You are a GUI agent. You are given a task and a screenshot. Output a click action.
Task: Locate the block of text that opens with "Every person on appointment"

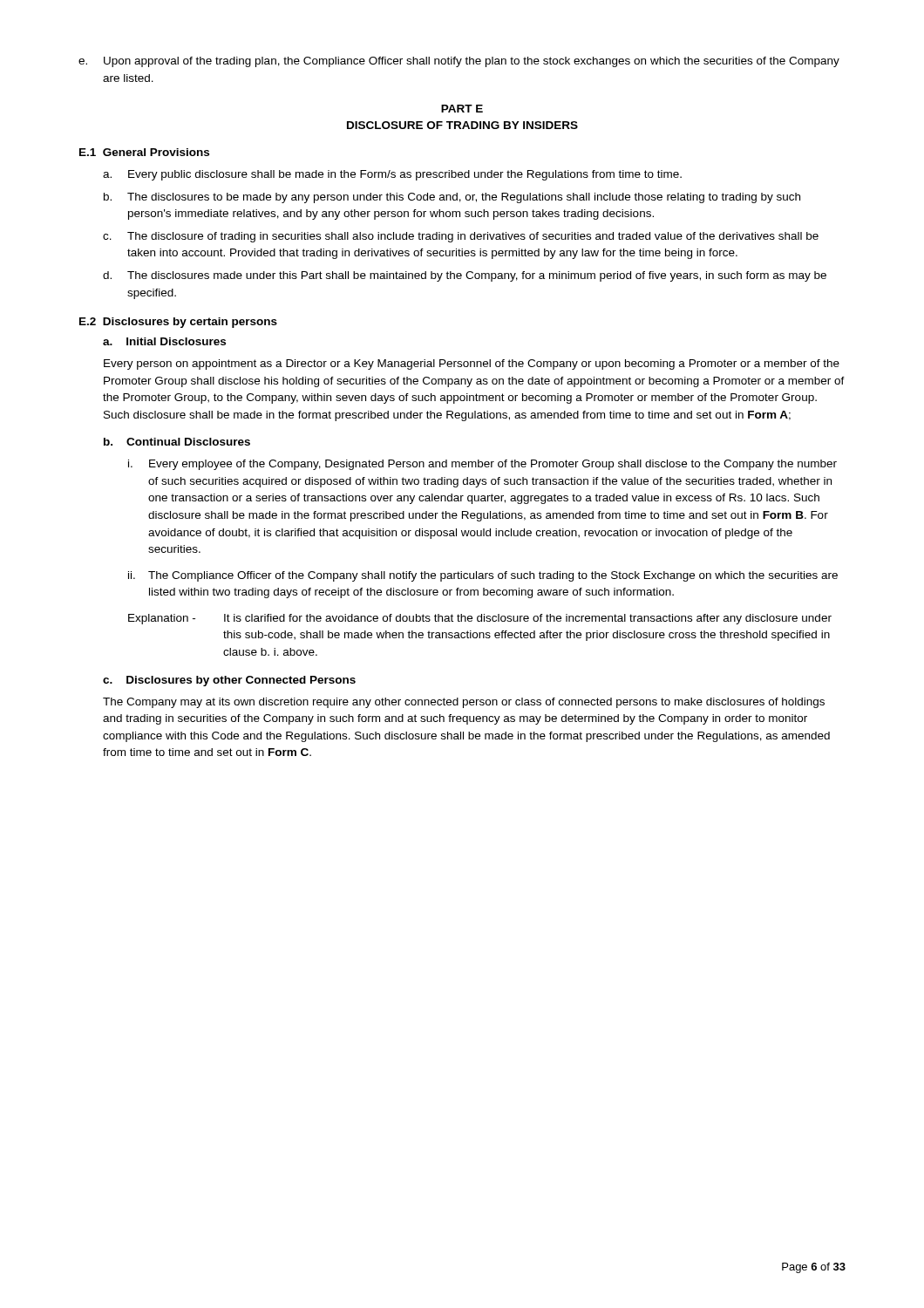click(473, 389)
